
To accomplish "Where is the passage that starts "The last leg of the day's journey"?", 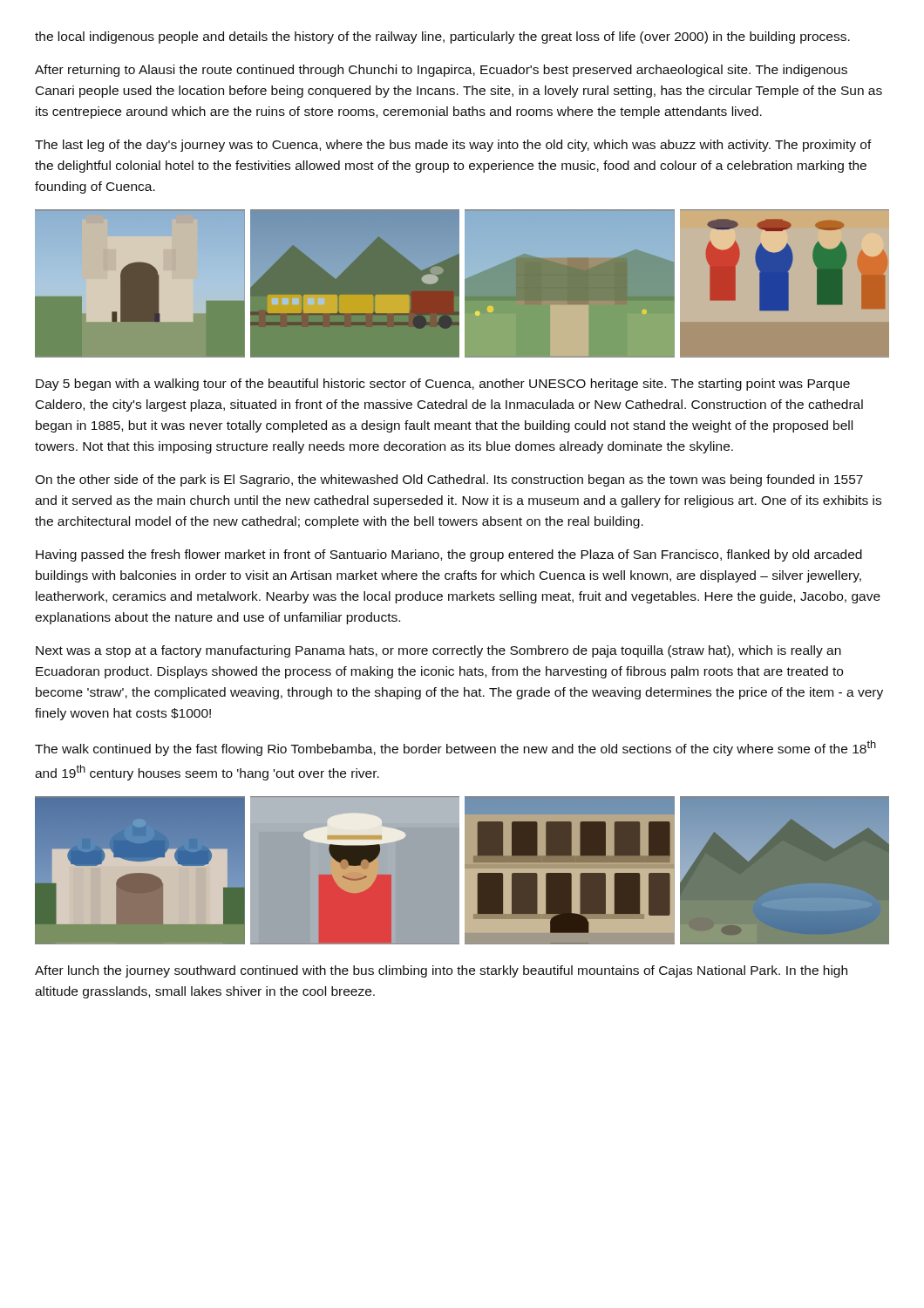I will (x=462, y=166).
